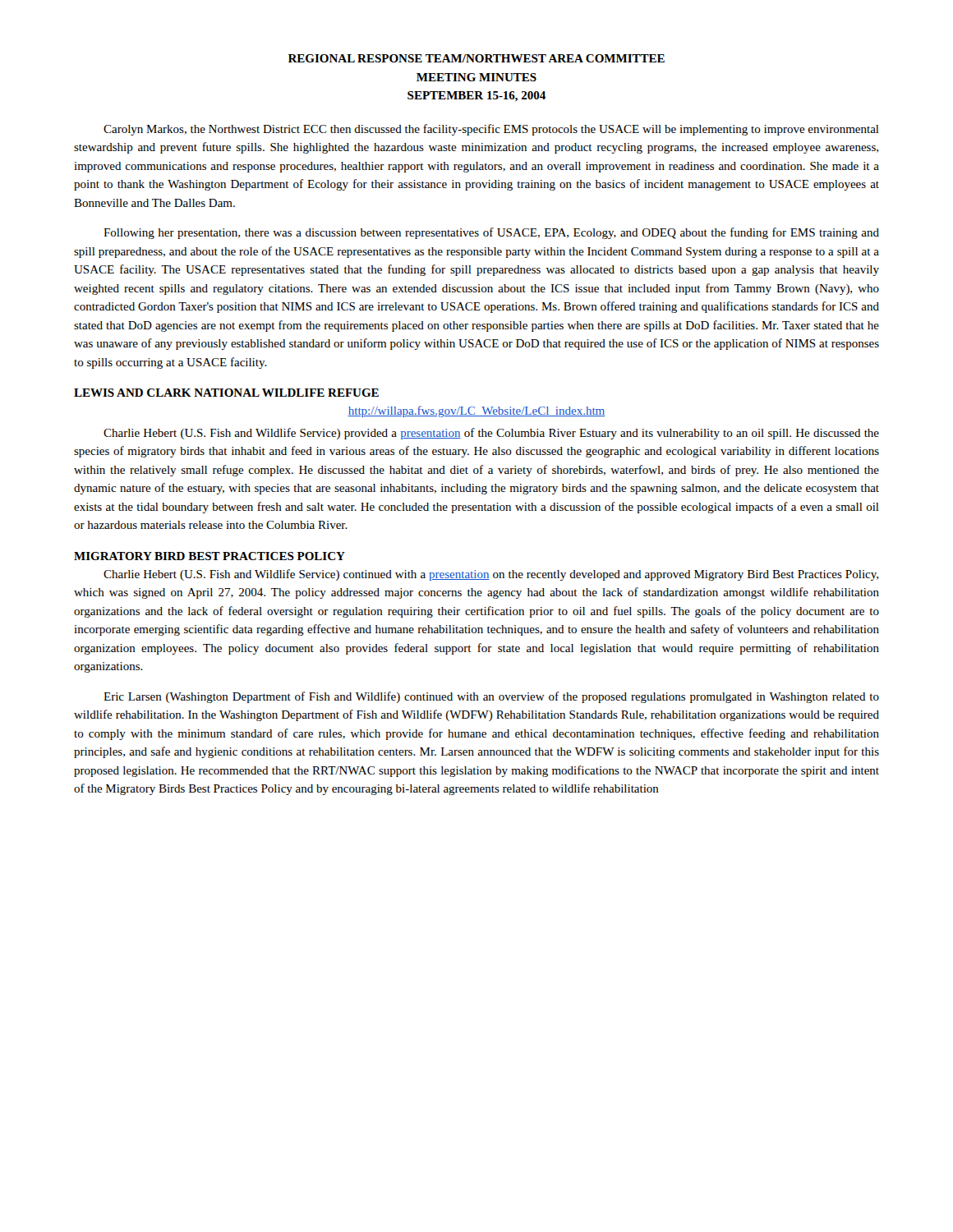Locate the section header that opens with "LEWIS AND CLARK"

pyautogui.click(x=227, y=393)
